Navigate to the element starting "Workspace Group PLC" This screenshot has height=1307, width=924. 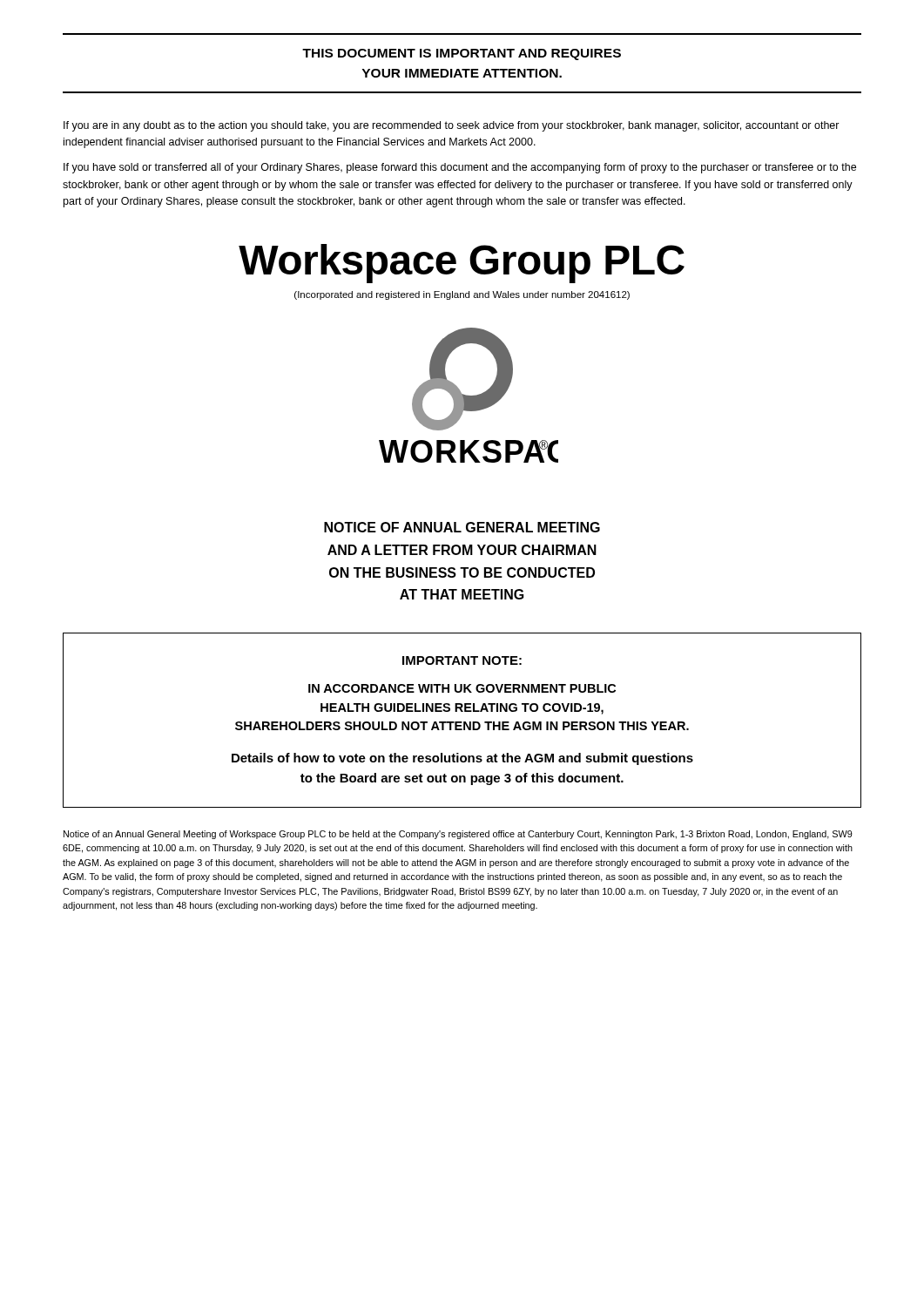462,260
